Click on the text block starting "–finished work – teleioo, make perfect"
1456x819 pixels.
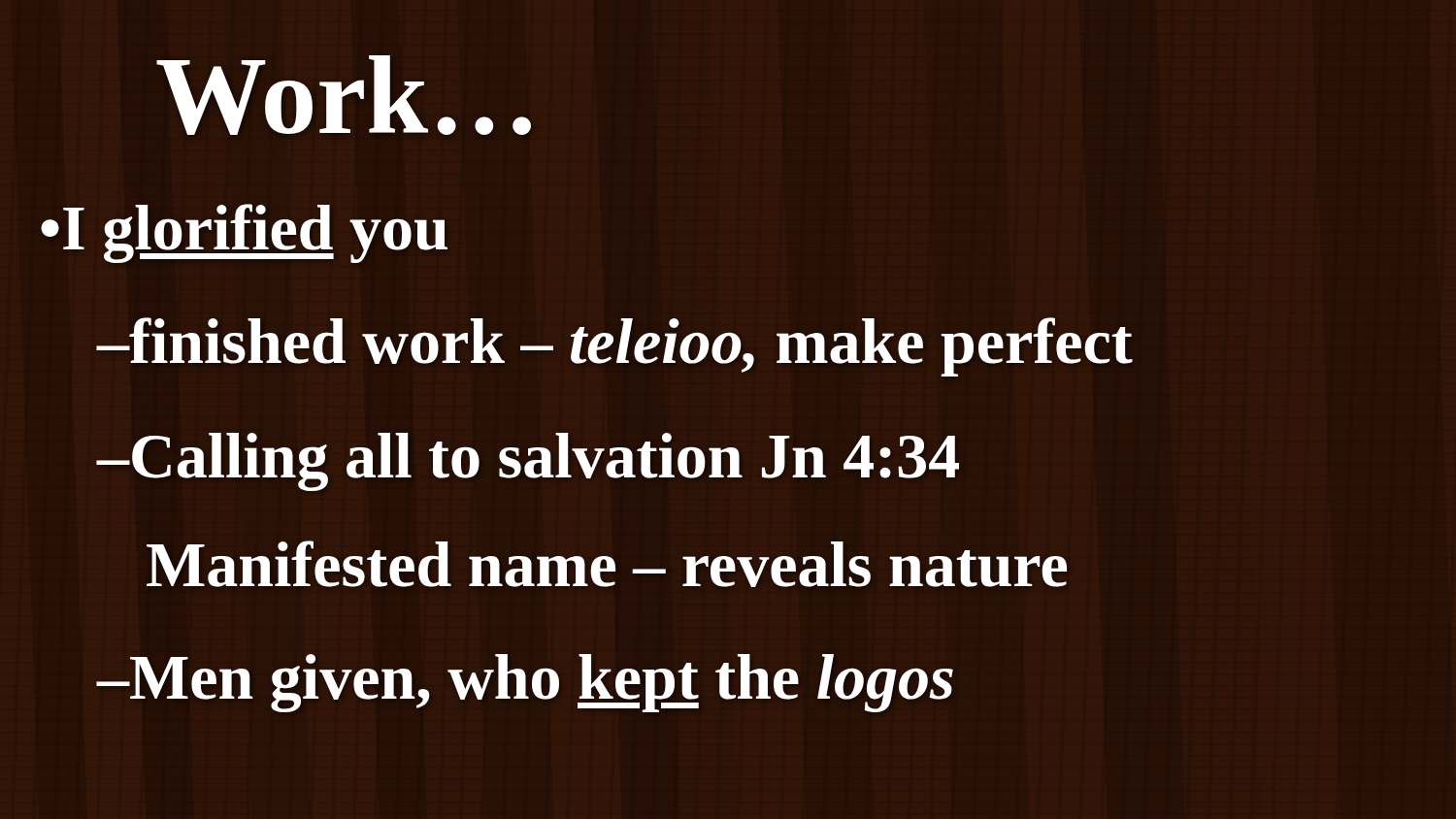615,341
